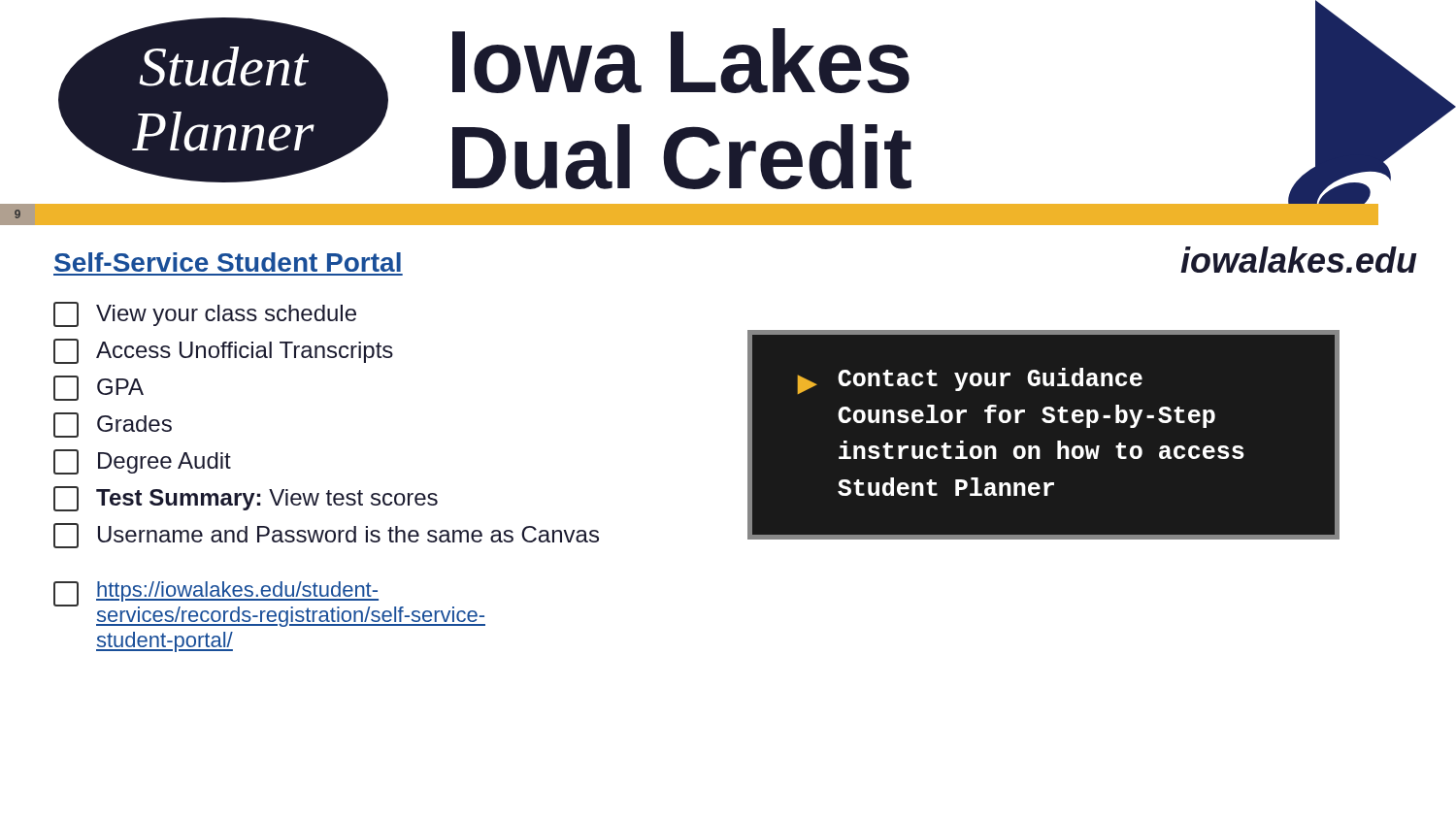Locate the text "Access Unofficial Transcripts"

click(223, 350)
